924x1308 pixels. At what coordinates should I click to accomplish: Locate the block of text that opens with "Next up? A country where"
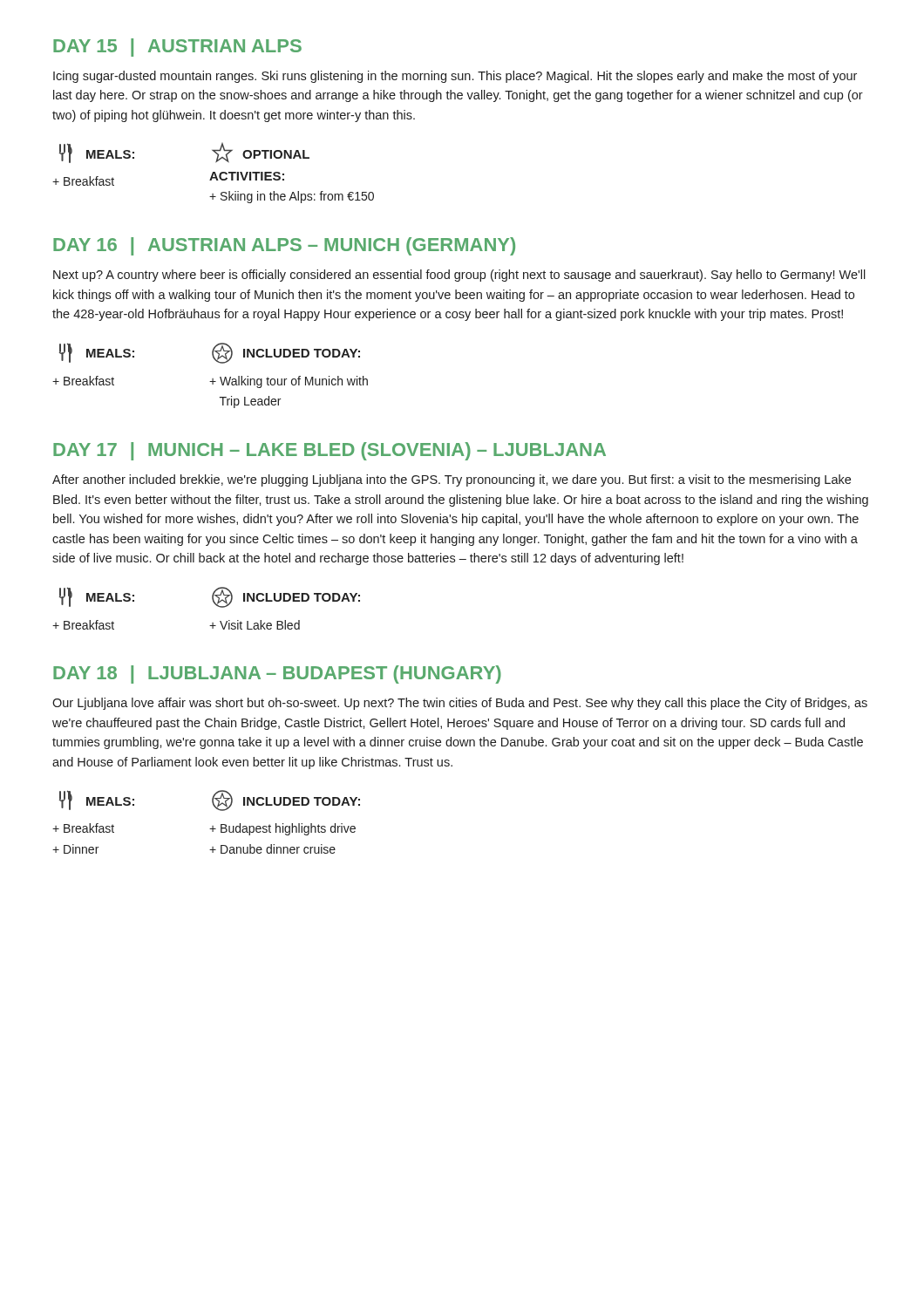[459, 294]
